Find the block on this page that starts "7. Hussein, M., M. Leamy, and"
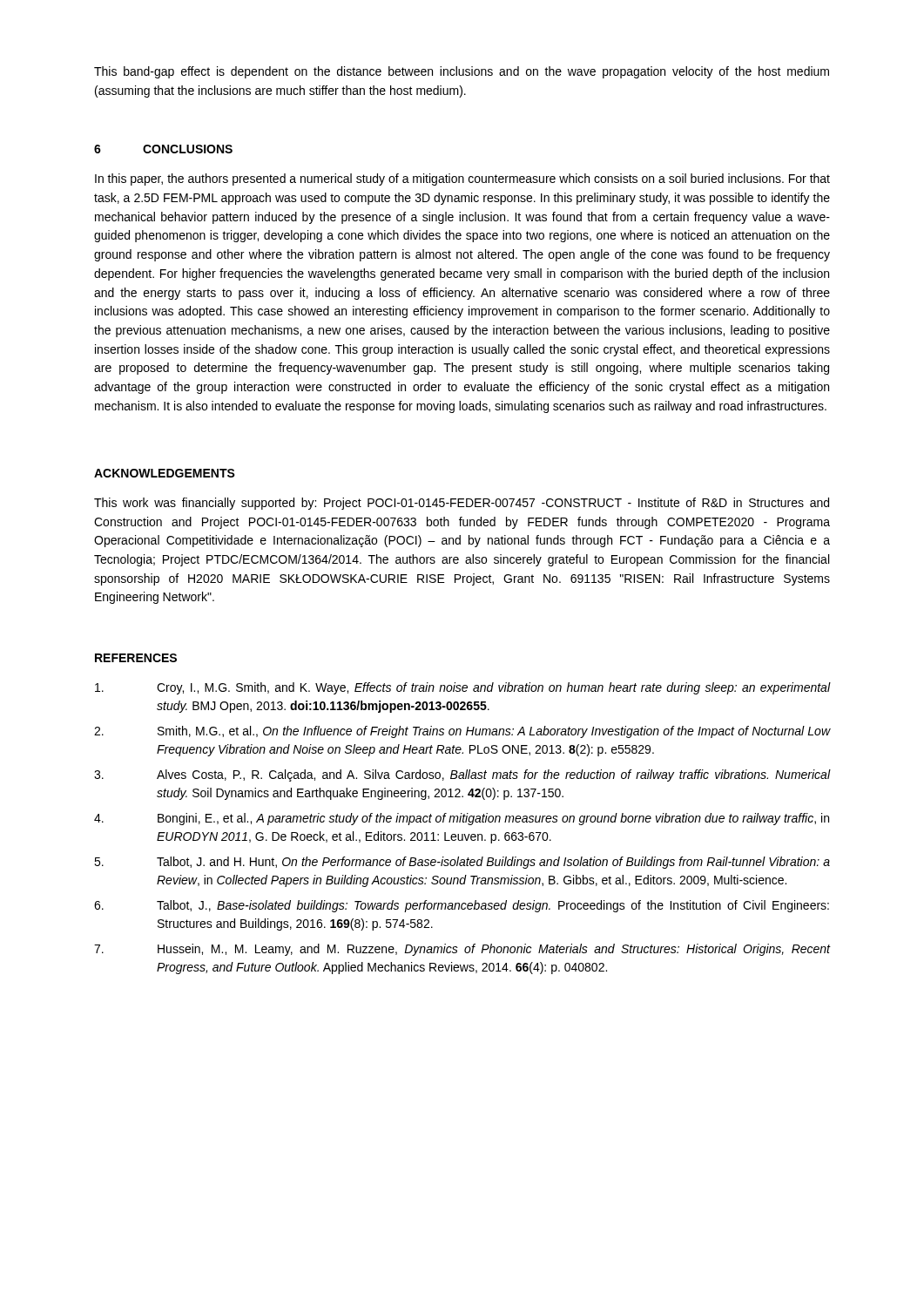The height and width of the screenshot is (1307, 924). pyautogui.click(x=462, y=958)
